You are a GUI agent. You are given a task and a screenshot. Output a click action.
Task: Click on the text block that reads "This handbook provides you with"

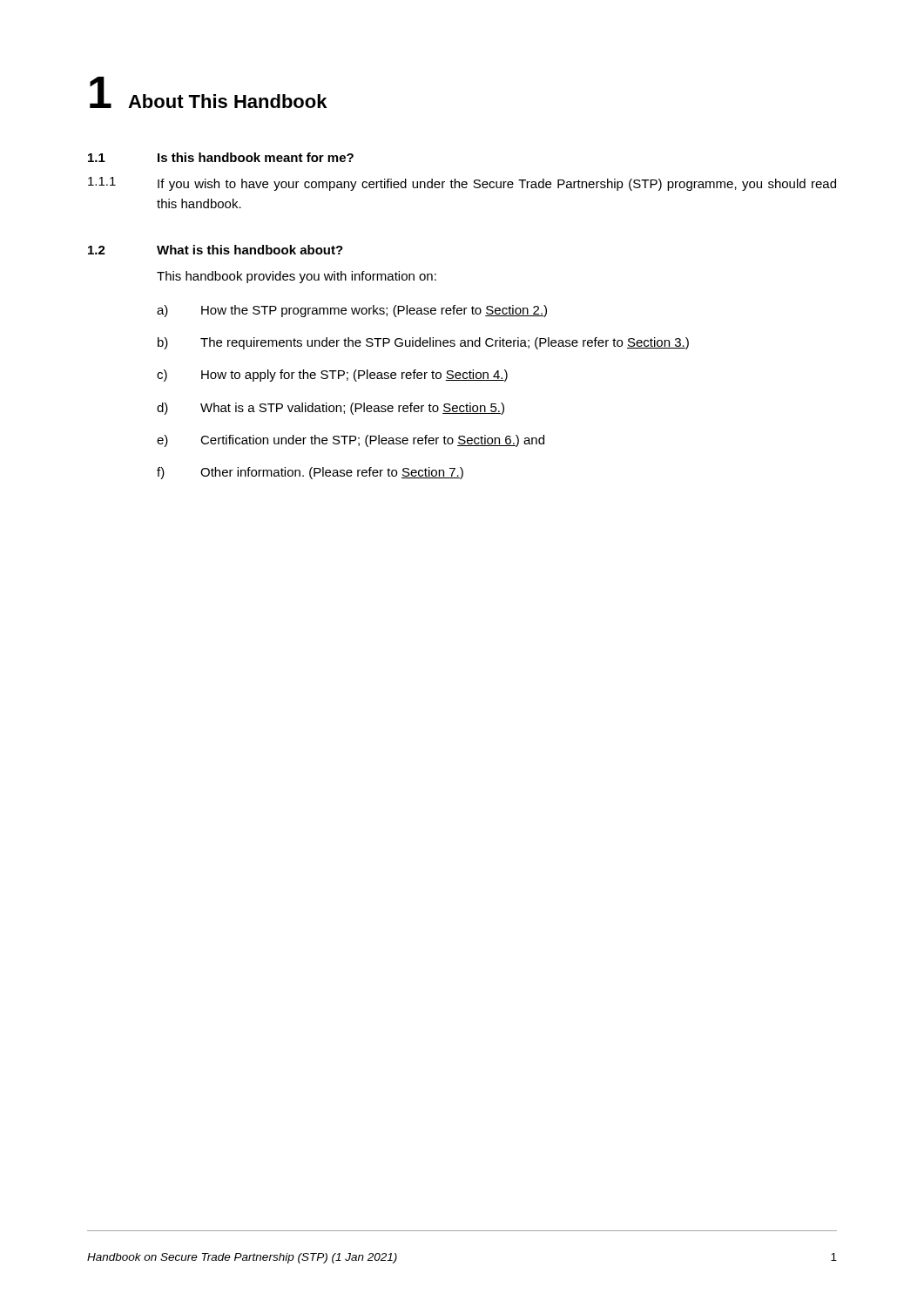pos(297,275)
